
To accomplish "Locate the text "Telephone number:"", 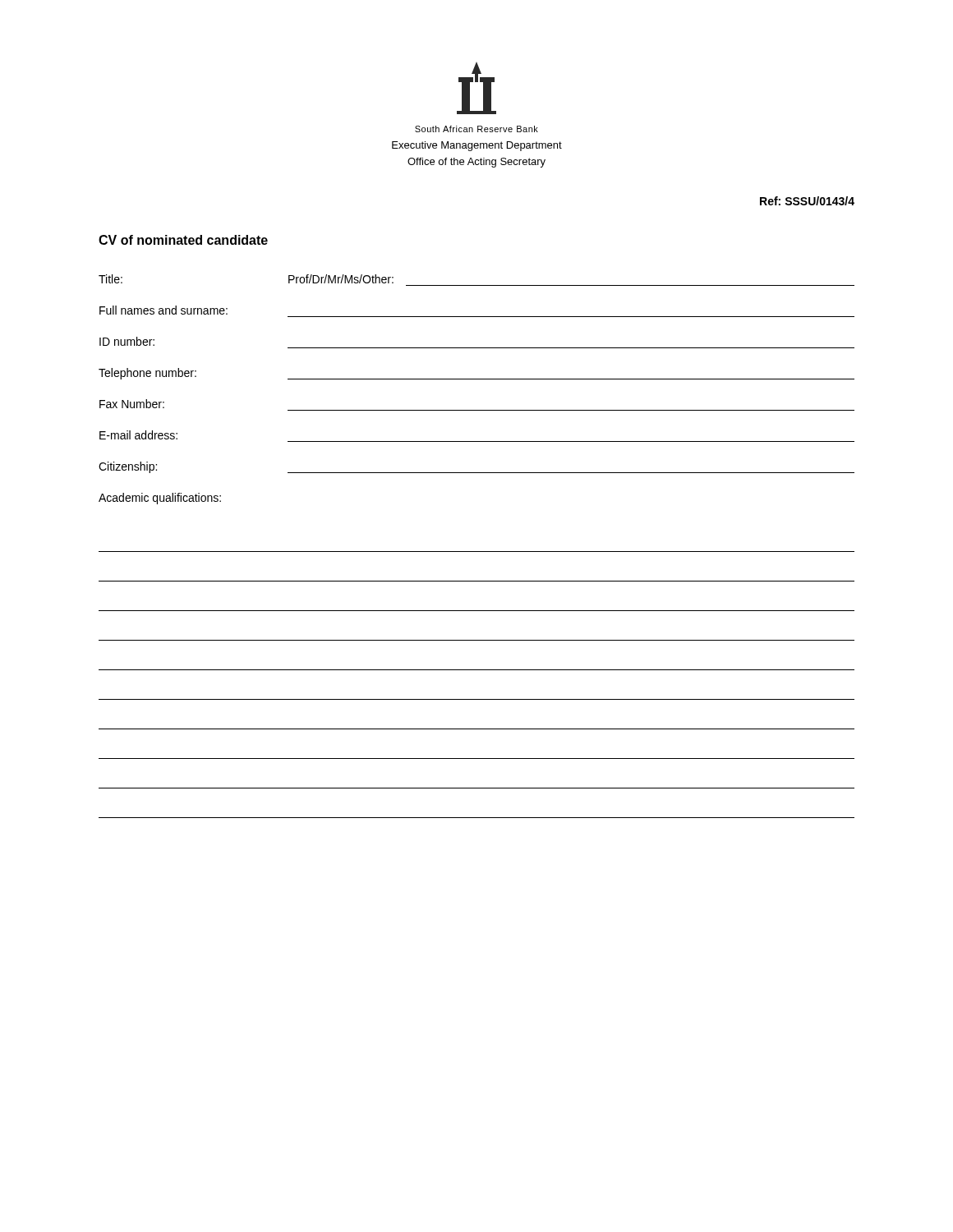I will pos(476,373).
